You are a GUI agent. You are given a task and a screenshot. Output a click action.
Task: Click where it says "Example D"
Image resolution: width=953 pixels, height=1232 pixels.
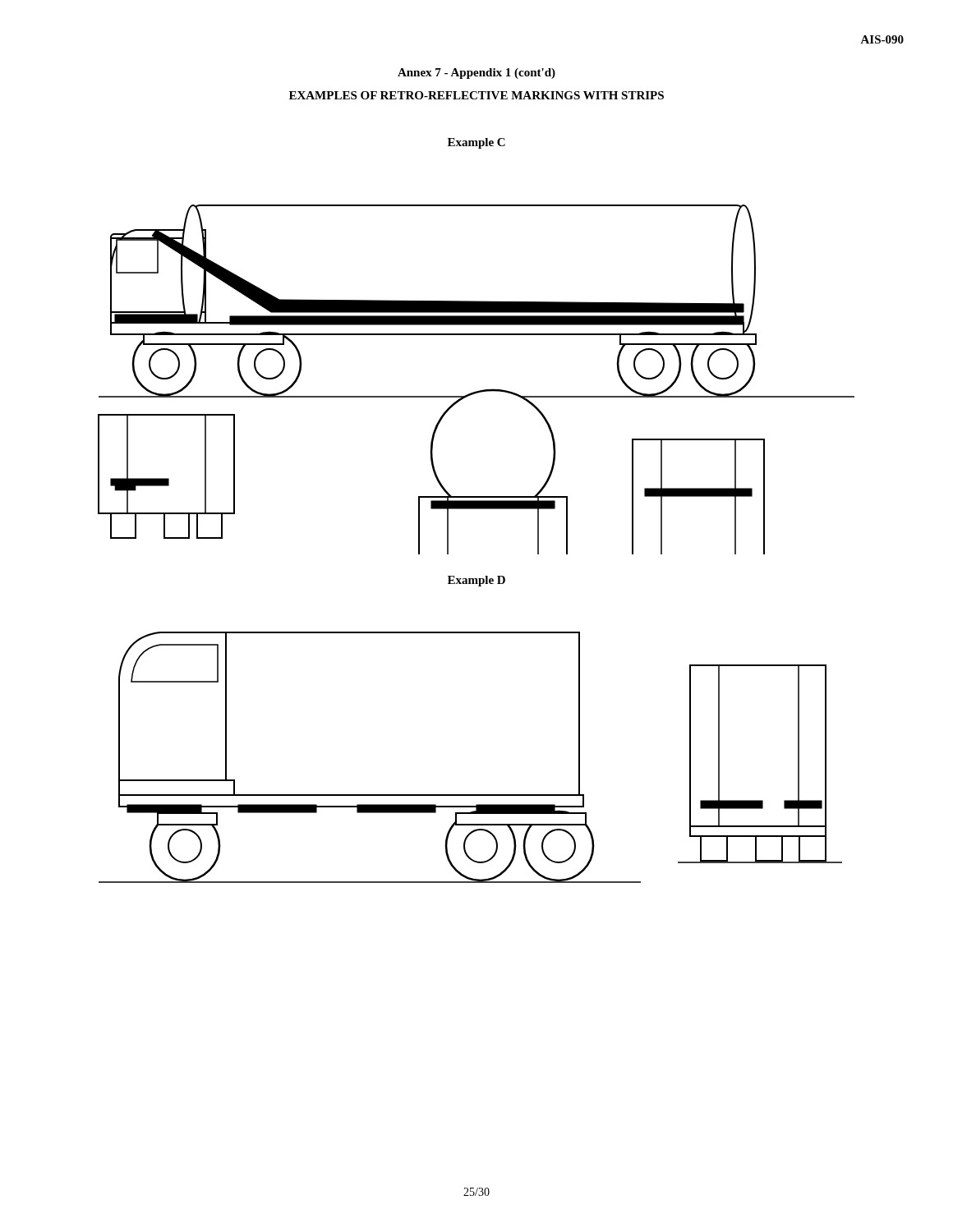pyautogui.click(x=476, y=580)
